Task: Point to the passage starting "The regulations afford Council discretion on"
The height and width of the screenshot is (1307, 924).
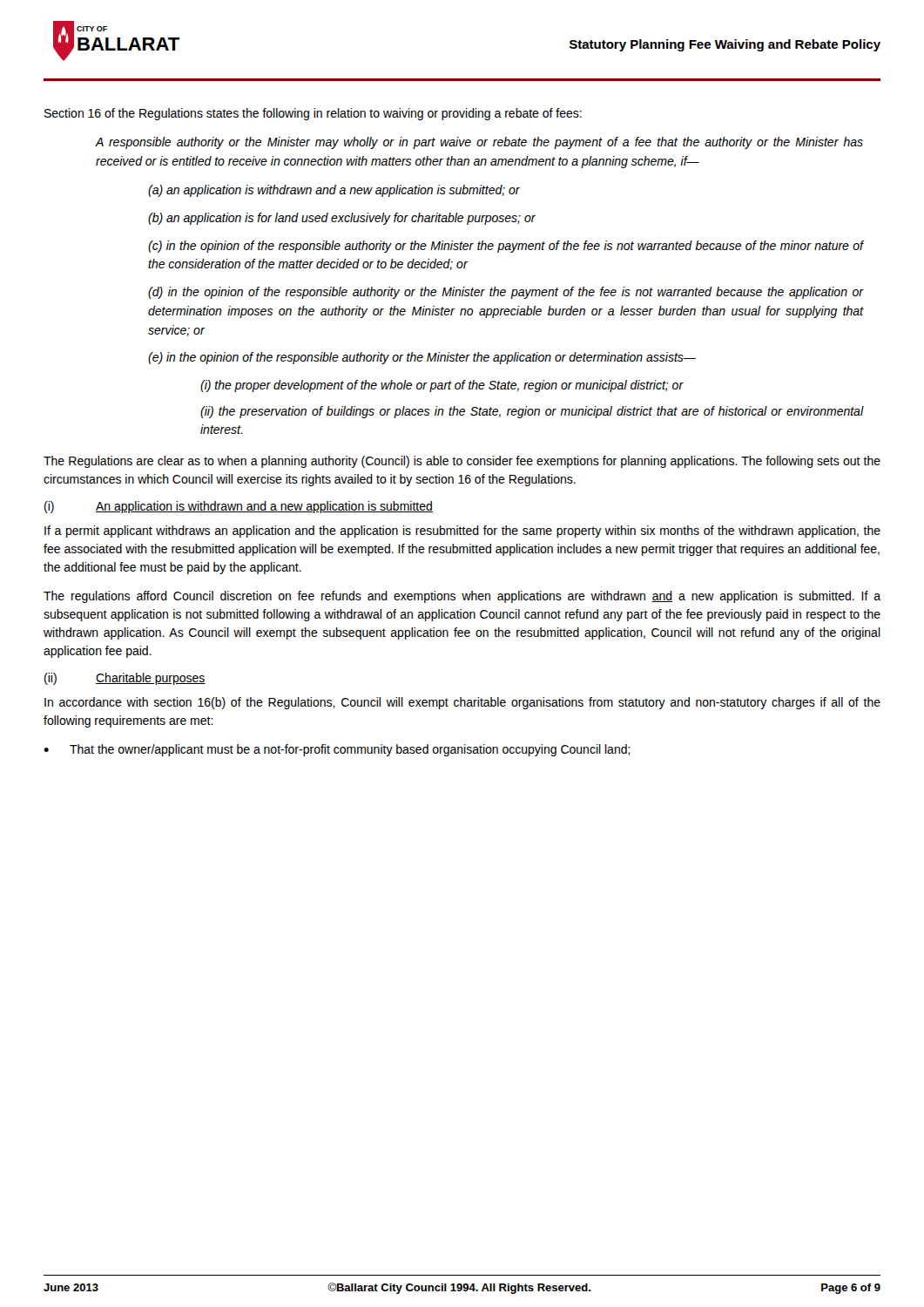Action: pyautogui.click(x=462, y=623)
